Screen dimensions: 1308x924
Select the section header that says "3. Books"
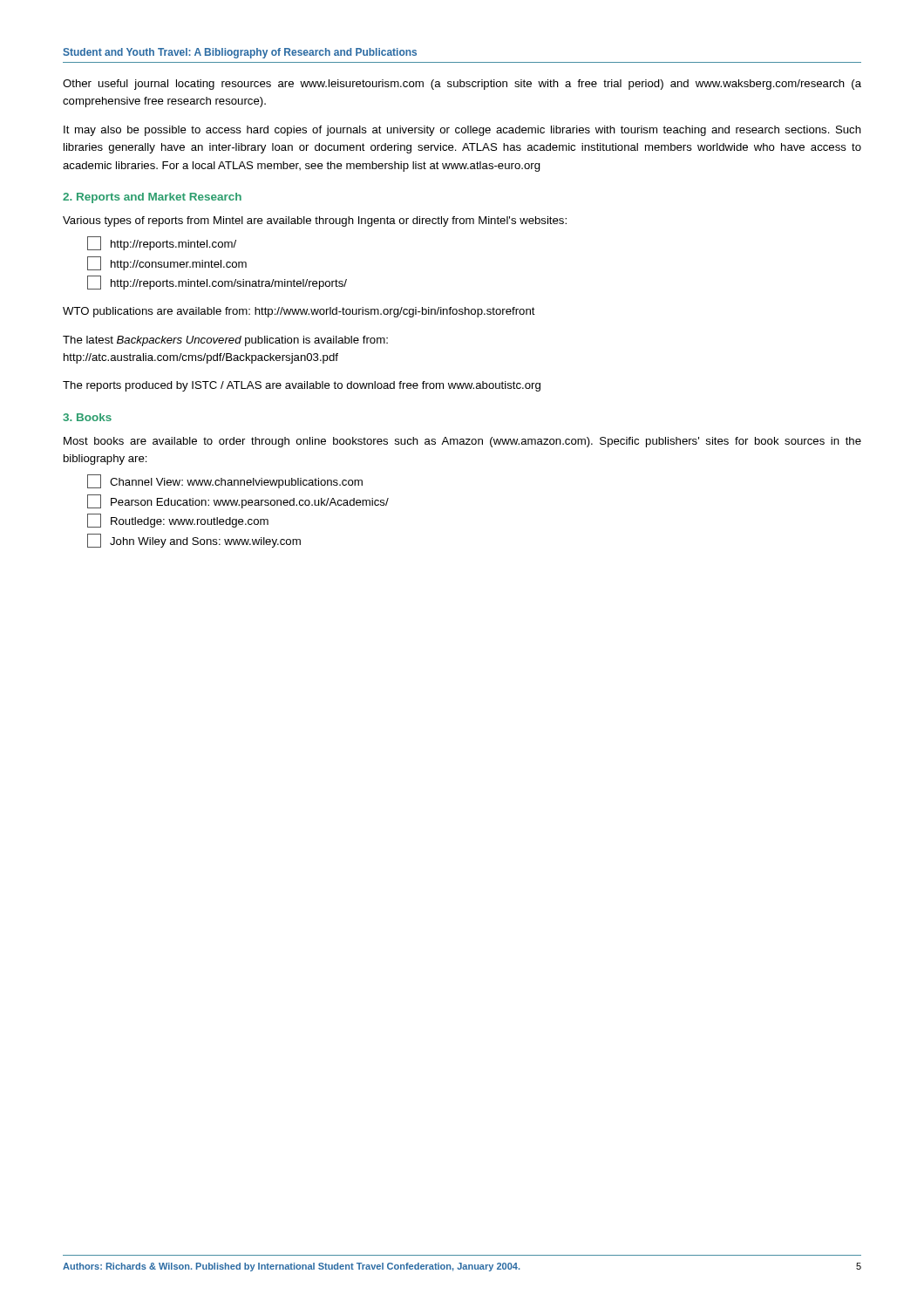pos(87,417)
